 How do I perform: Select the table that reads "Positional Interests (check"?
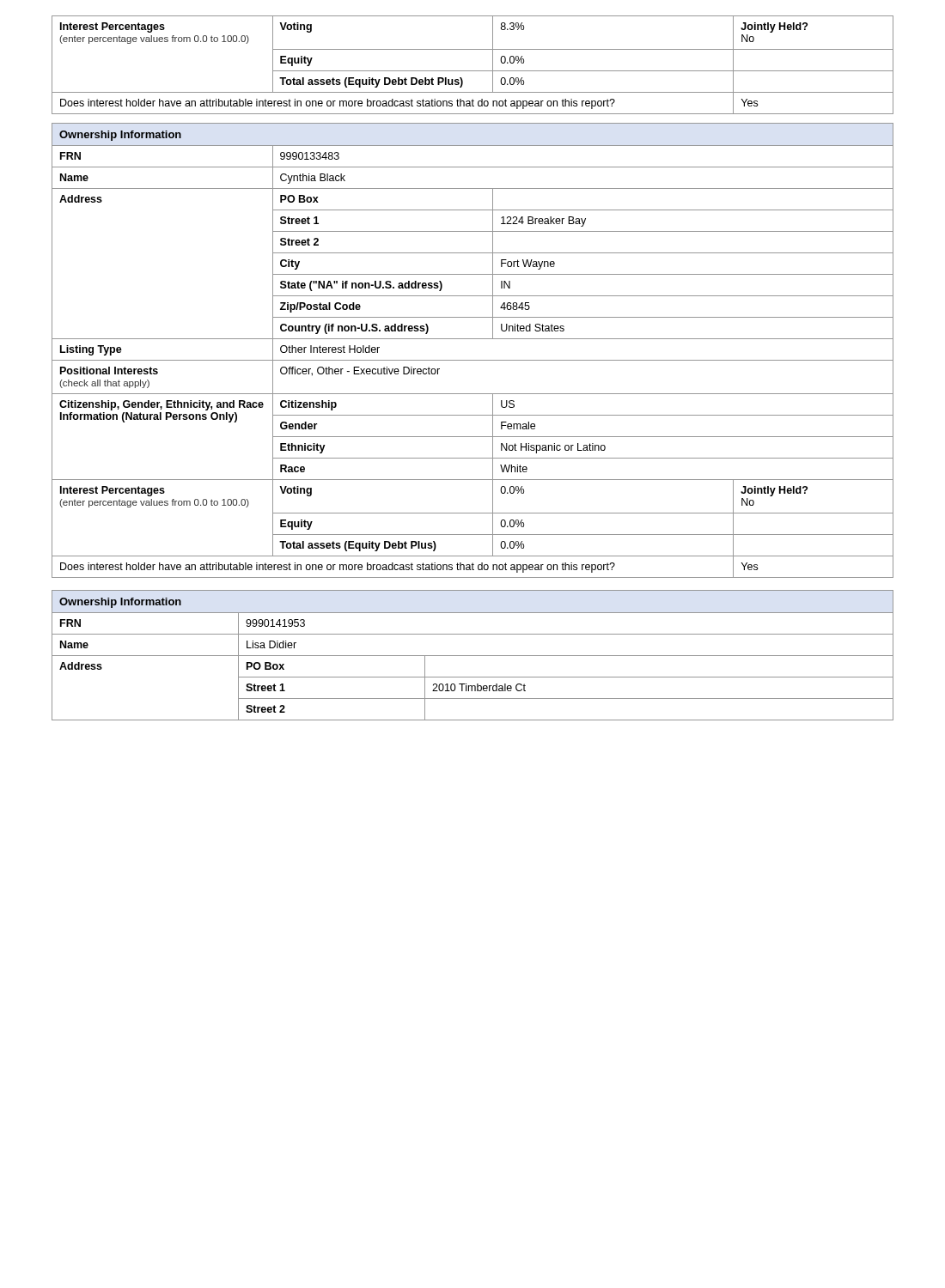[472, 362]
